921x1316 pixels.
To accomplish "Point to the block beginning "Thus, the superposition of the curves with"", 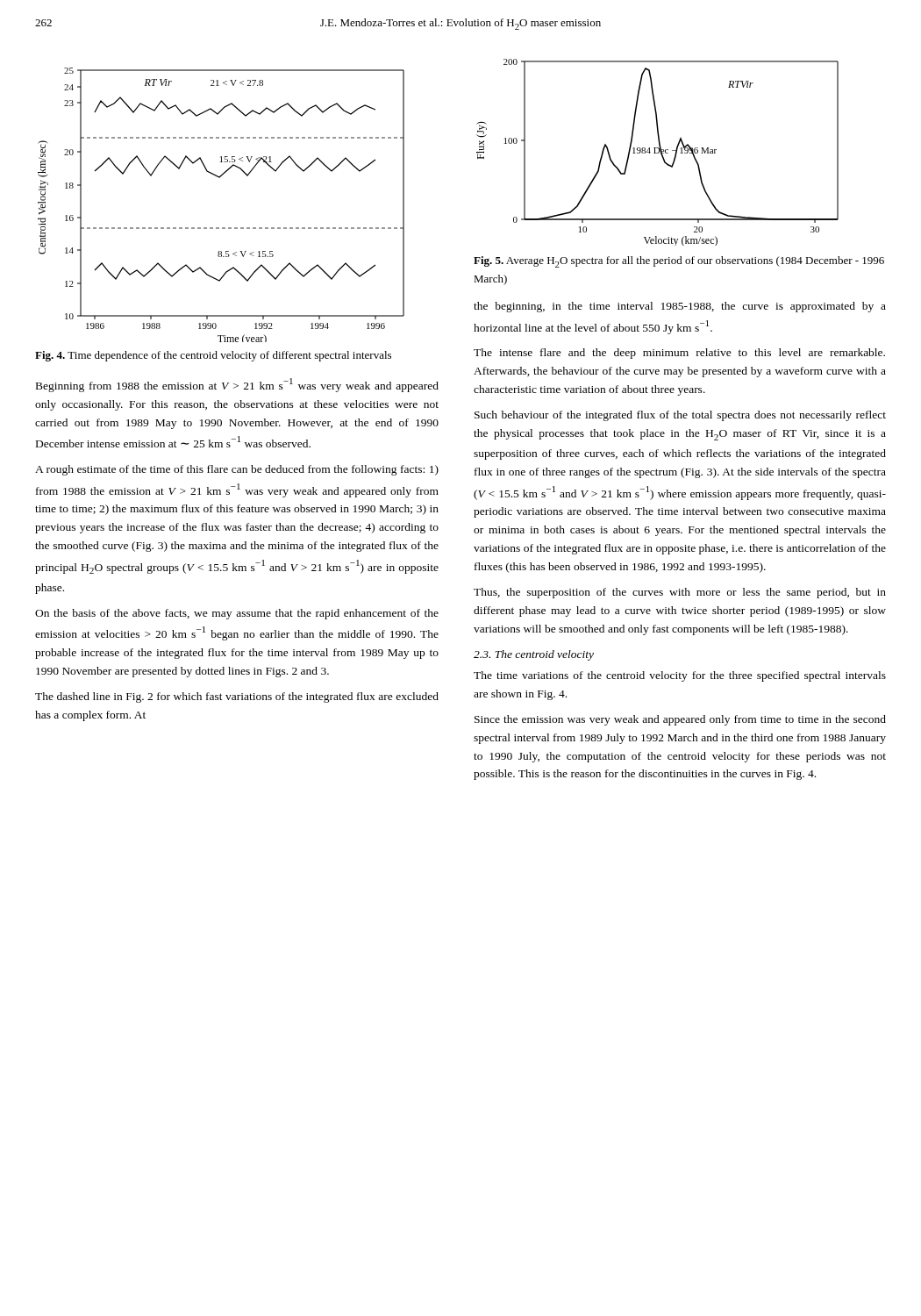I will [x=680, y=610].
